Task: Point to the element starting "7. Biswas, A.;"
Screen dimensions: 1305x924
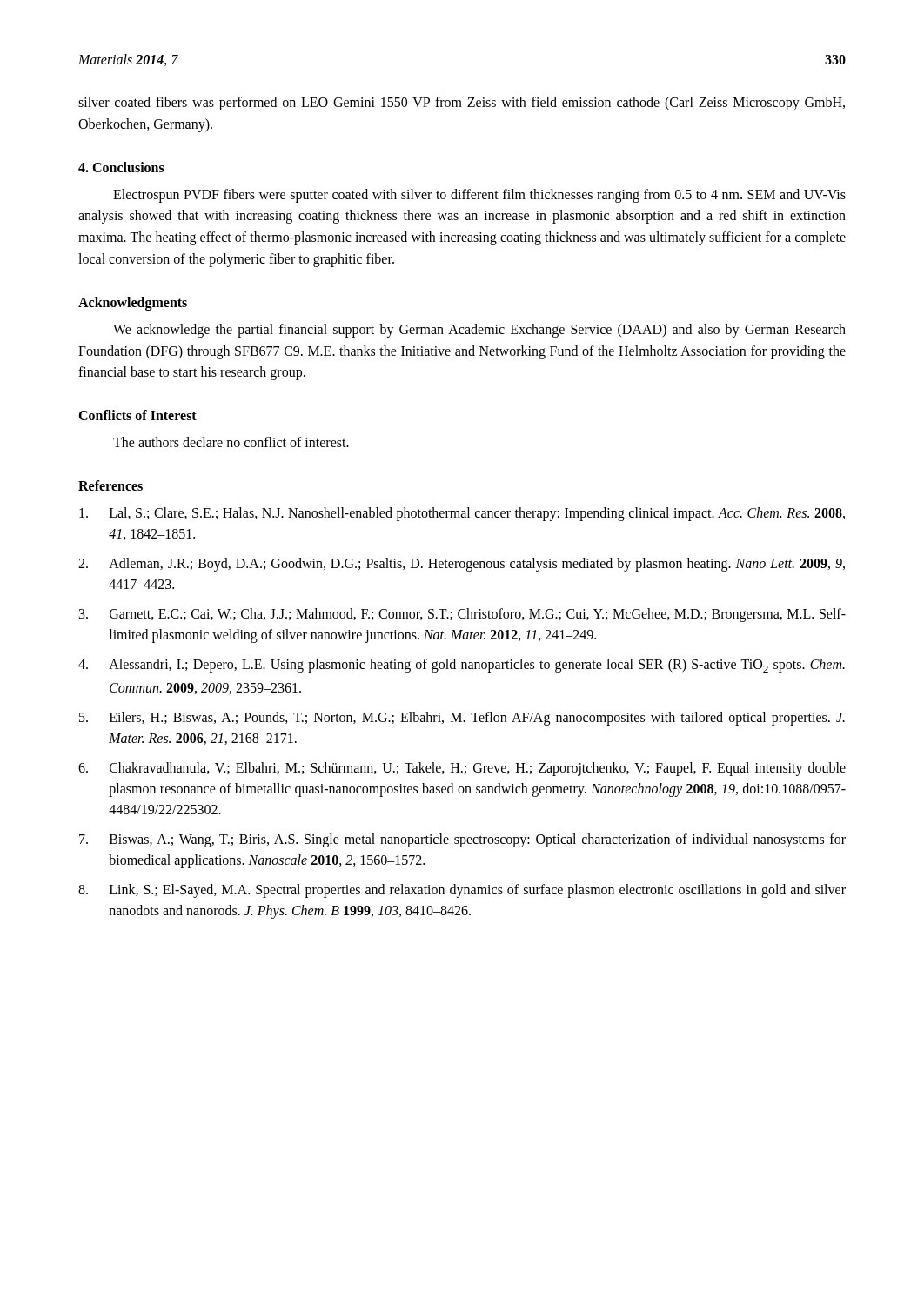Action: [x=462, y=850]
